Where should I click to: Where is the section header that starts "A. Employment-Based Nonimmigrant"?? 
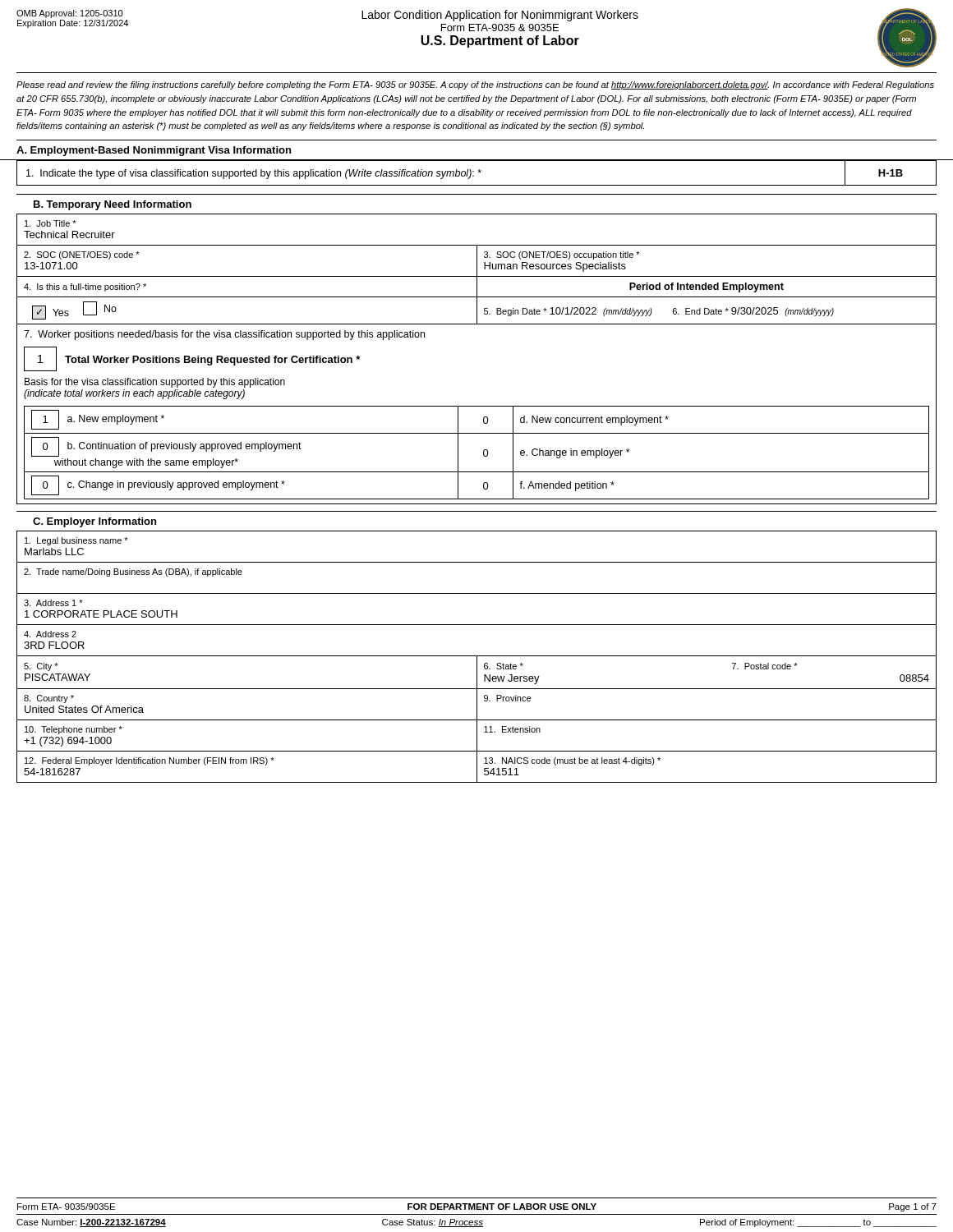click(x=154, y=150)
